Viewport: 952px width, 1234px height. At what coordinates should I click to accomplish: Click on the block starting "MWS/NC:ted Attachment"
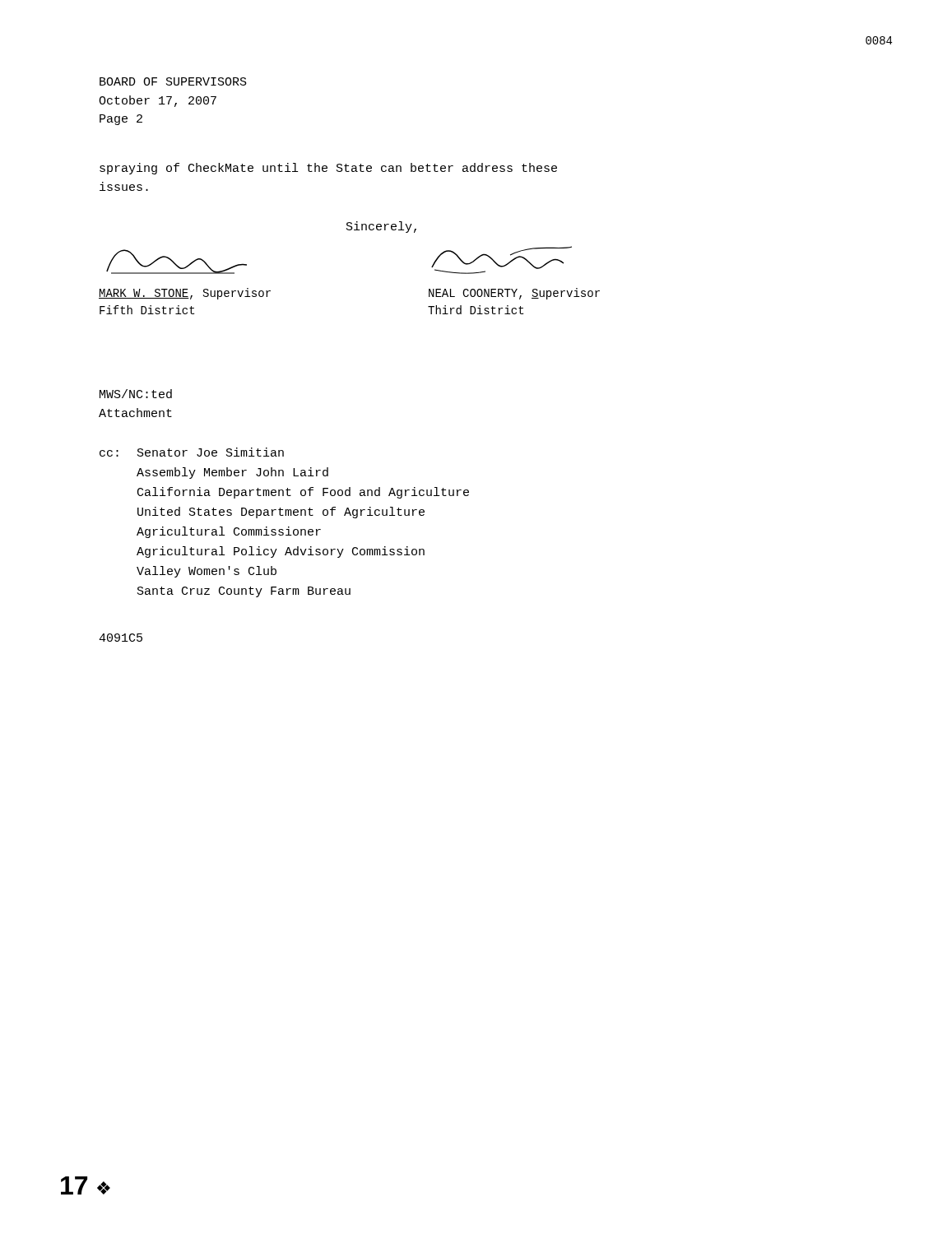136,405
